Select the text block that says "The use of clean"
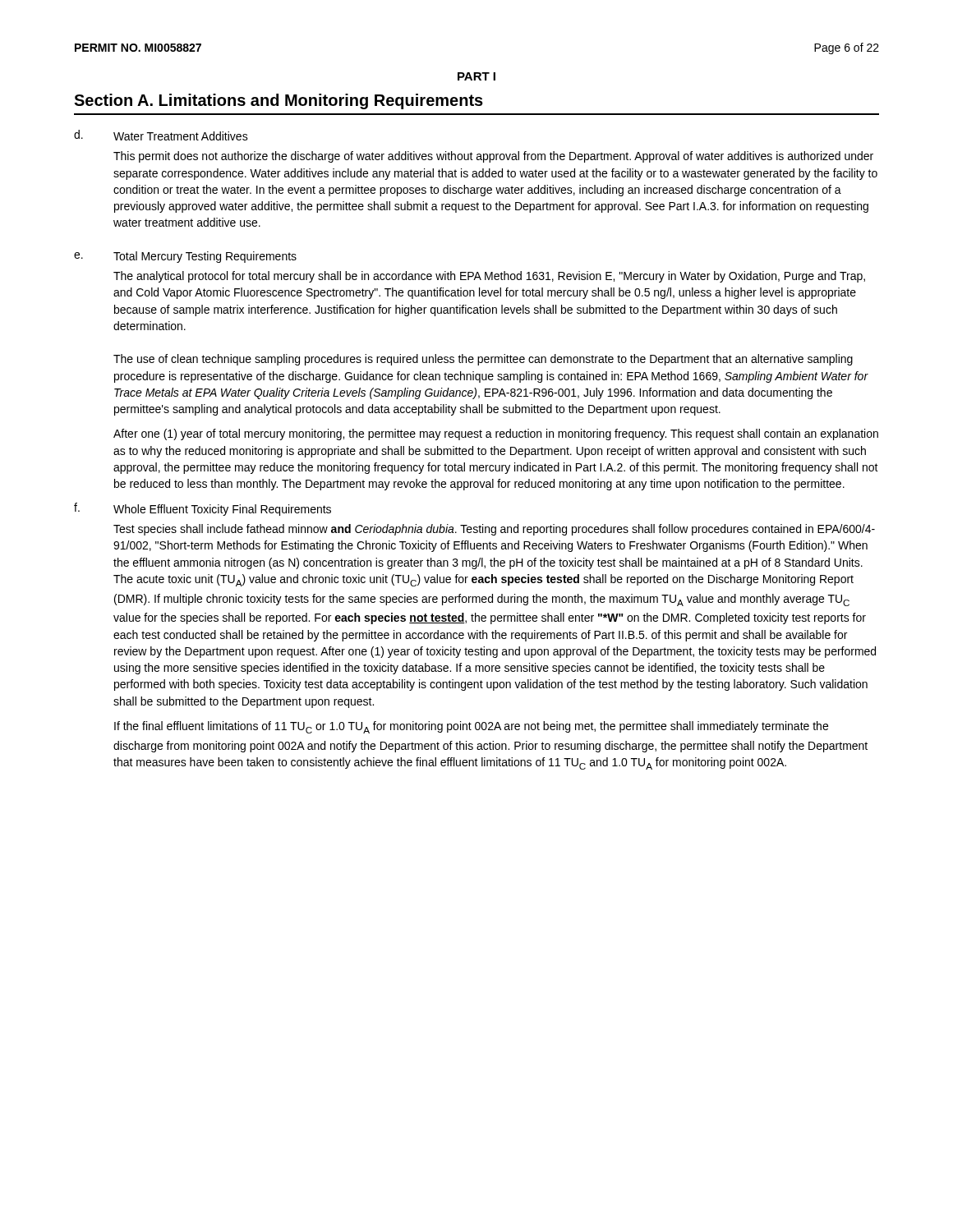Screen dimensions: 1232x953 coord(491,384)
